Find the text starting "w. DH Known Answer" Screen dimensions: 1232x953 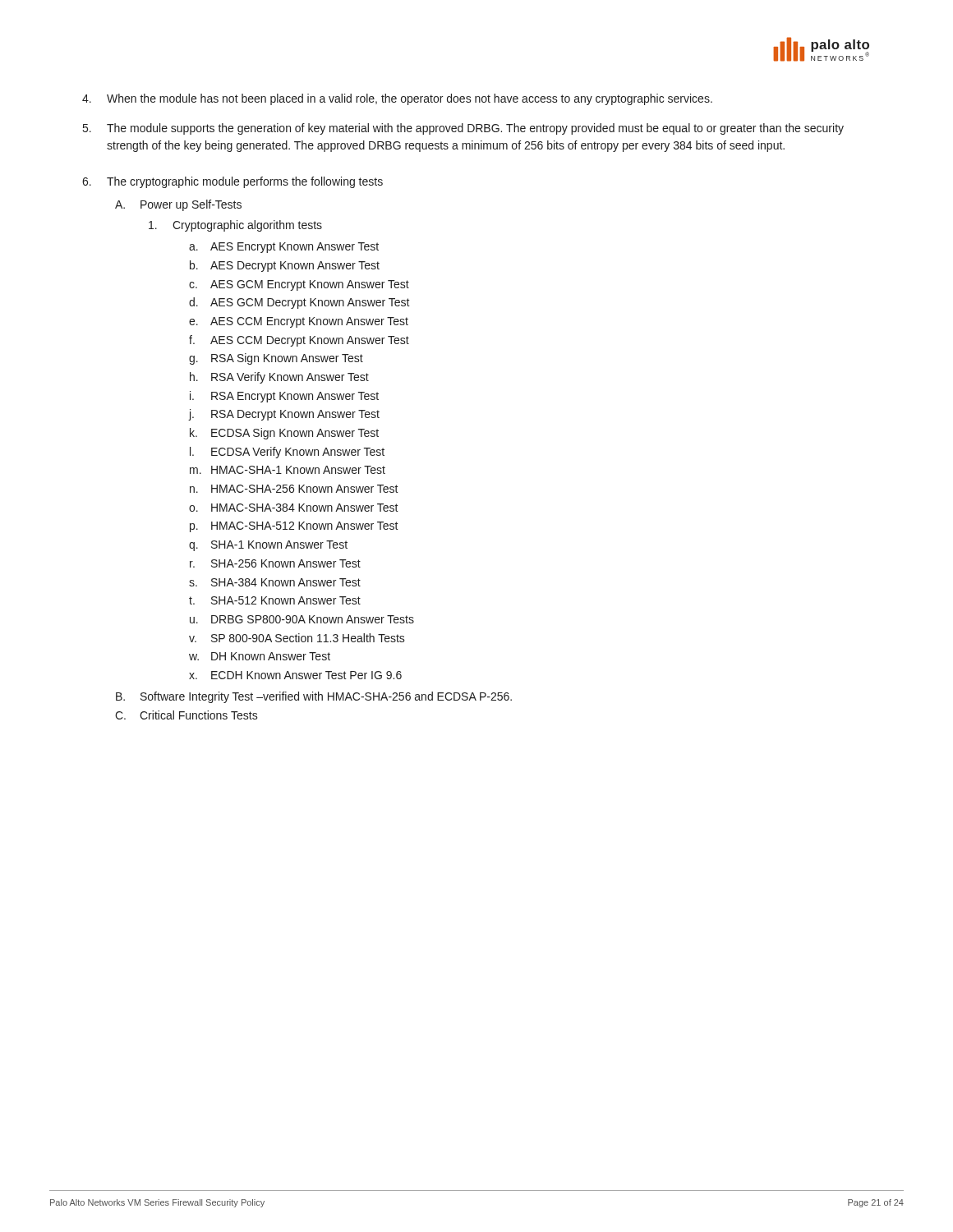(260, 656)
